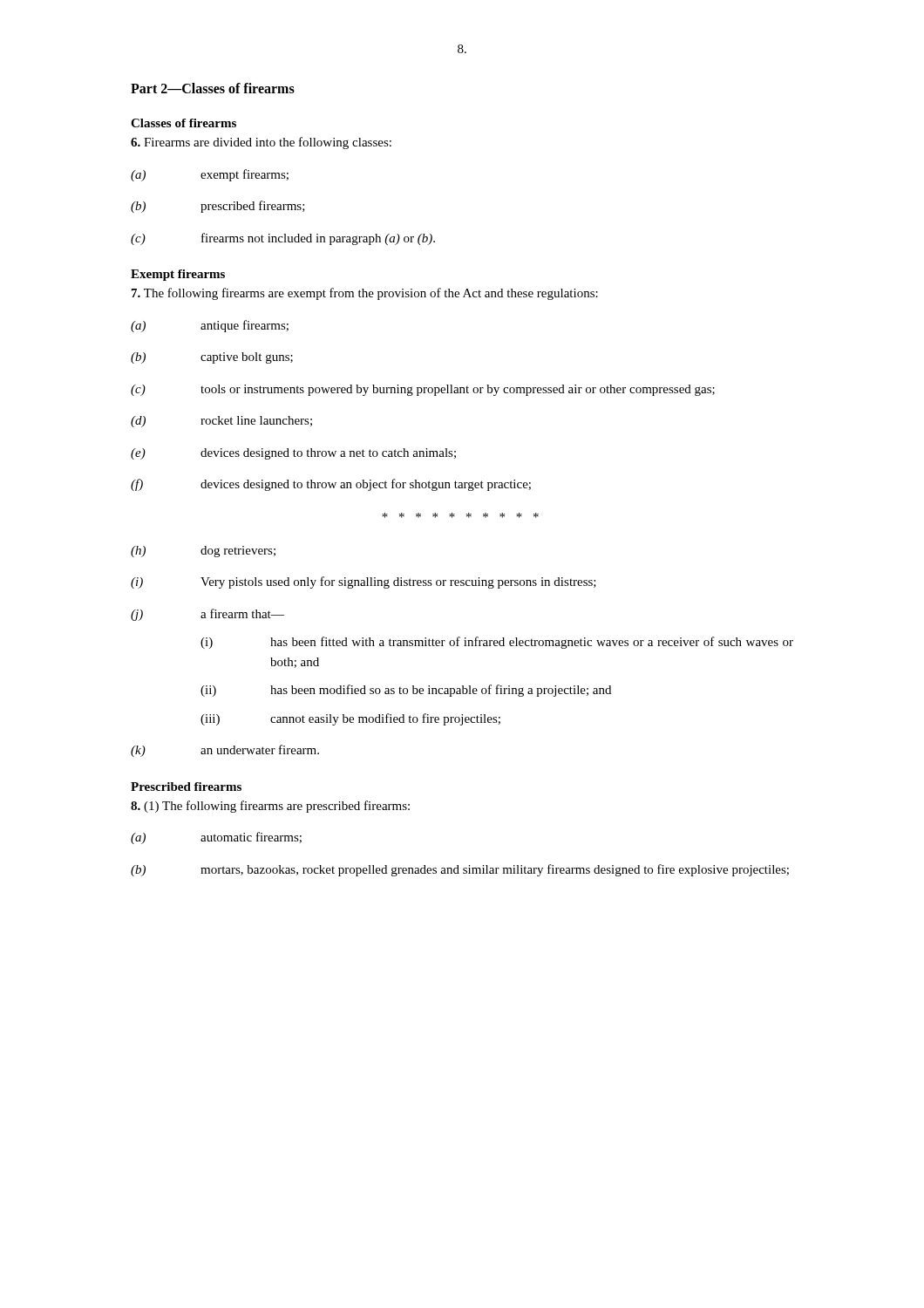Locate the block starting "Part 2—Classes of firearms"
Screen dimensions: 1308x924
(213, 88)
